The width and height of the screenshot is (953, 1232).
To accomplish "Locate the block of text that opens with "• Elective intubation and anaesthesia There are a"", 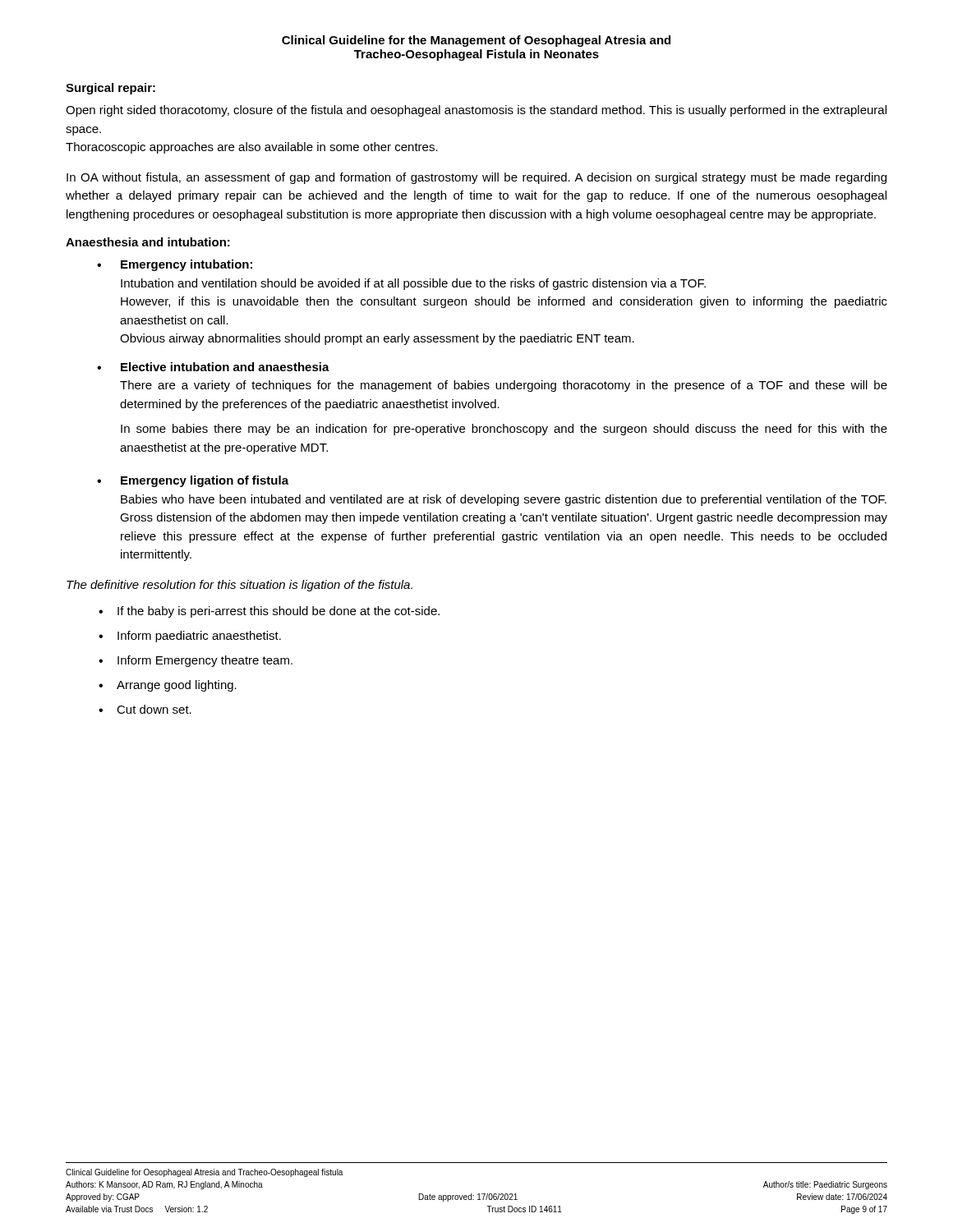I will click(489, 410).
